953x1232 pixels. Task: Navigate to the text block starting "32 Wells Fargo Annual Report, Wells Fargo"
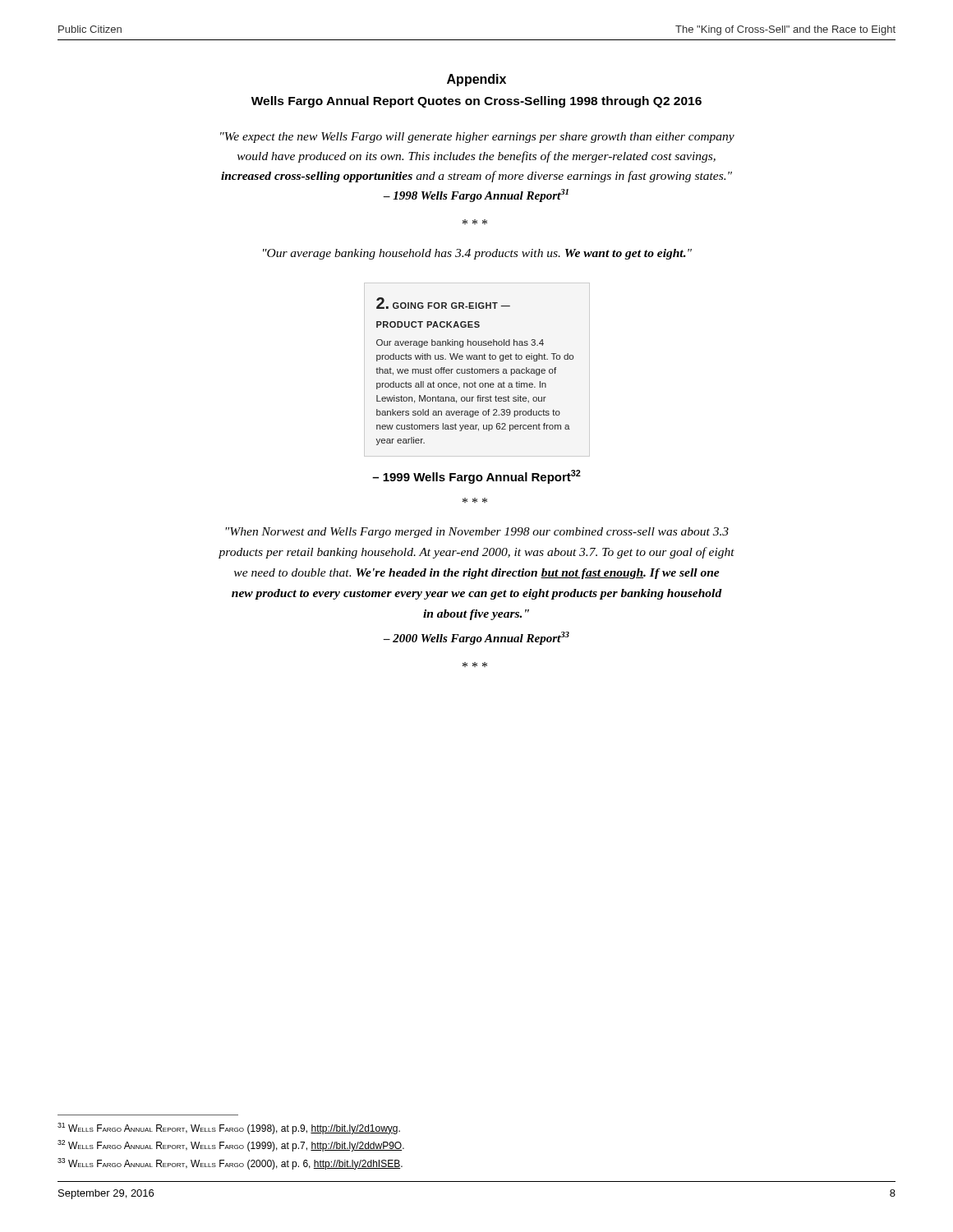[x=231, y=1146]
